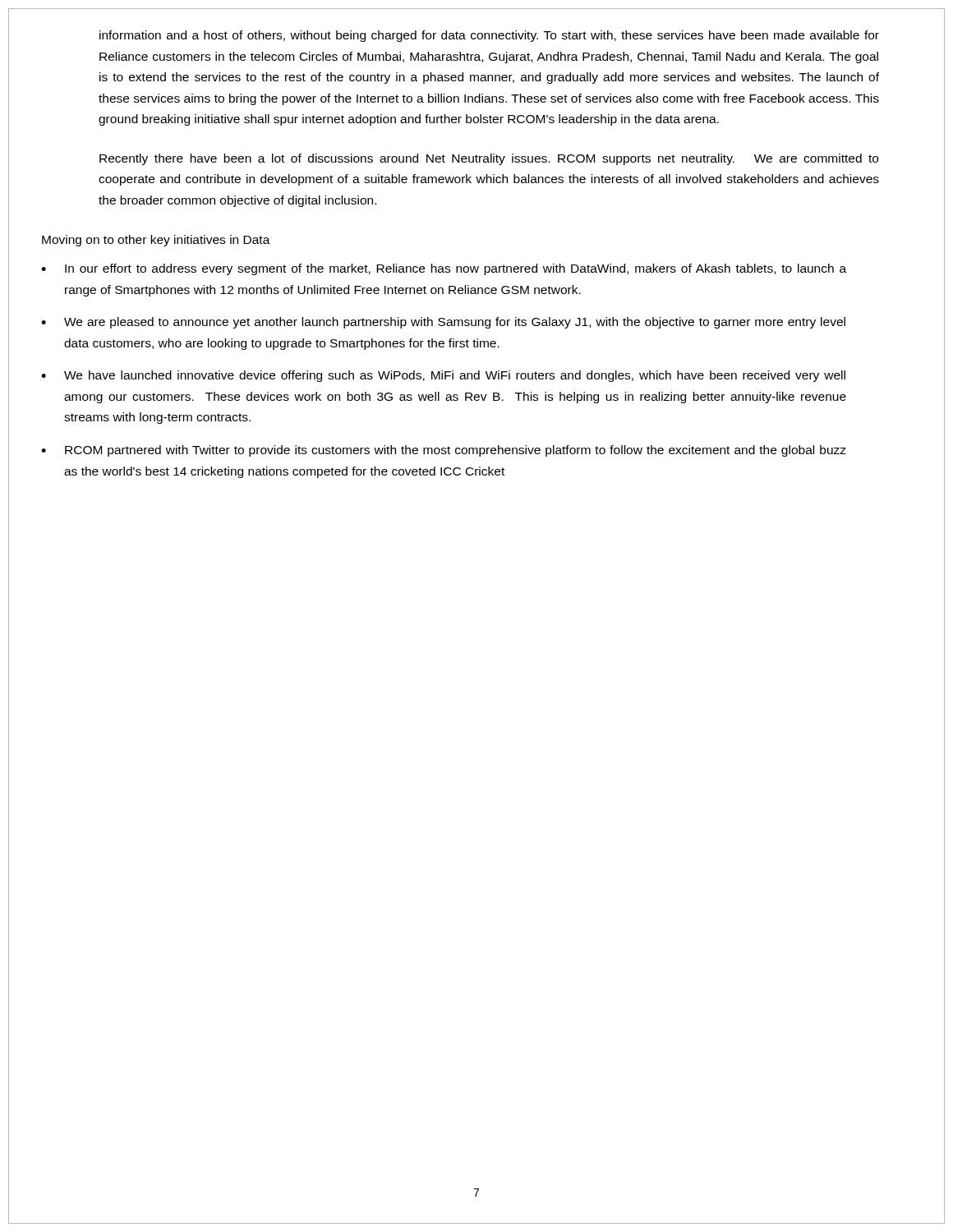Click the passage that begins "information and a host"
The width and height of the screenshot is (953, 1232).
pos(489,77)
